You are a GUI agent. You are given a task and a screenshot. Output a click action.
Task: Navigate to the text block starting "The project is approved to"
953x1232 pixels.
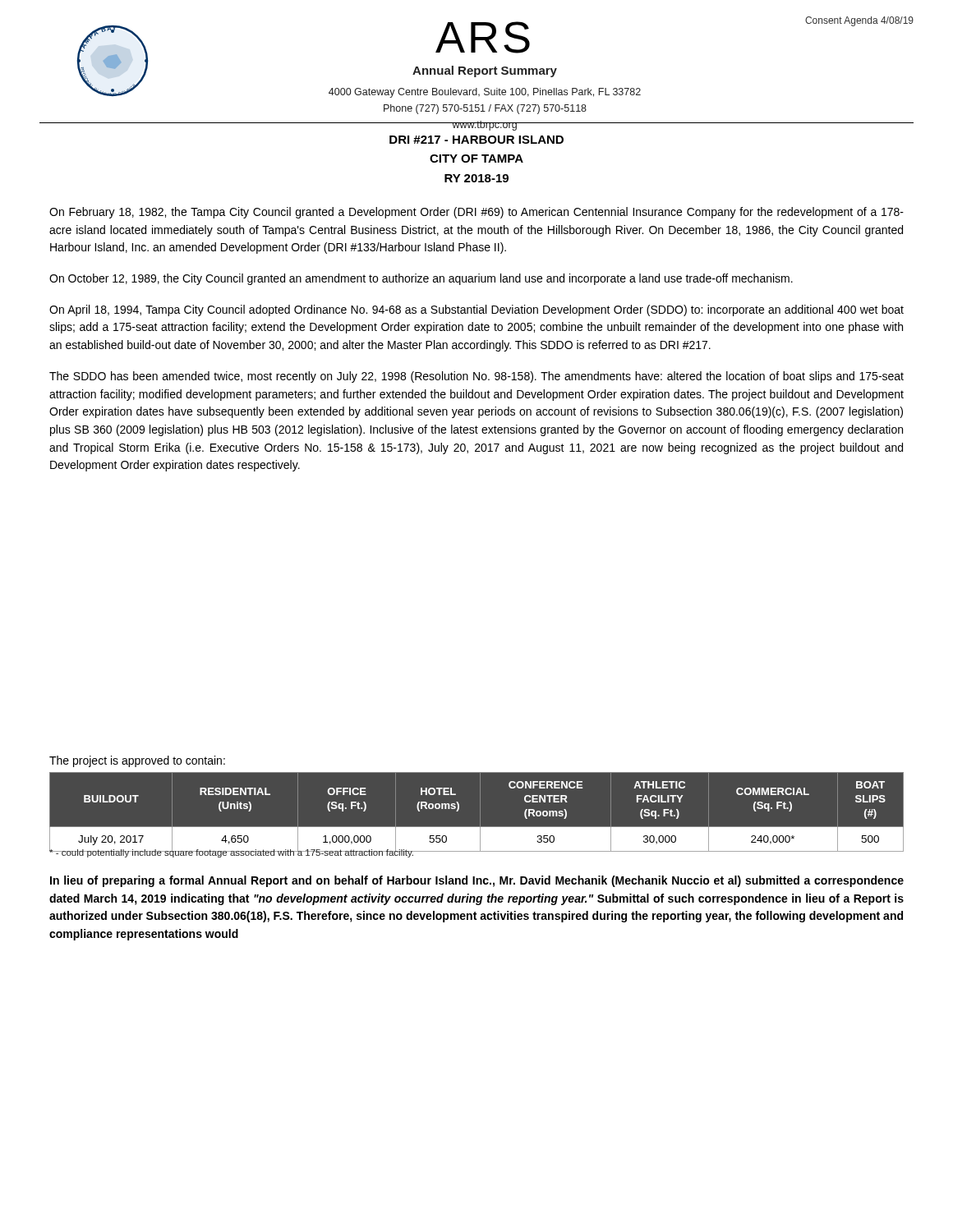coord(138,761)
